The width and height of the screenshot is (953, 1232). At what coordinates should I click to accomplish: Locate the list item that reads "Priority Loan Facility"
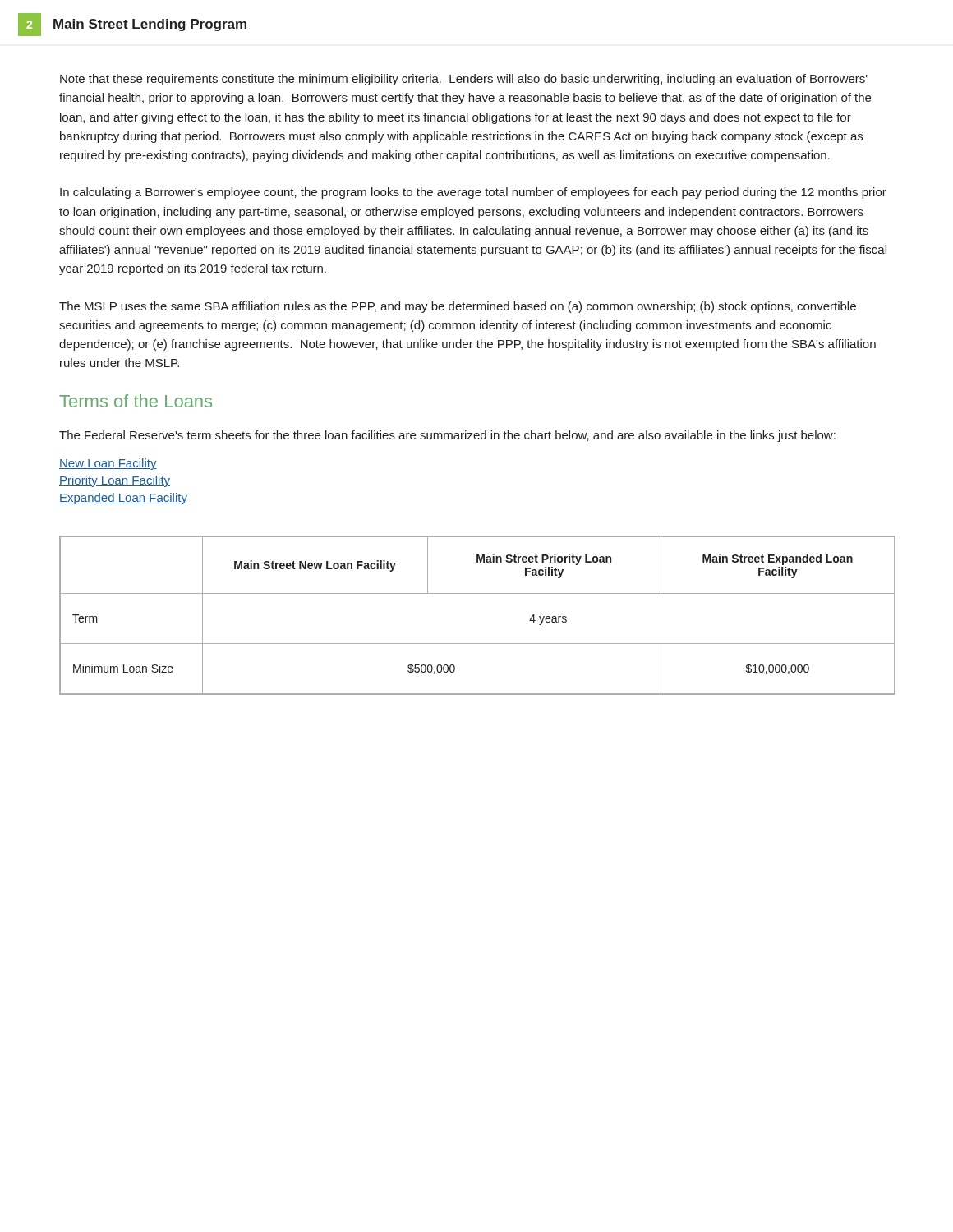tap(115, 481)
